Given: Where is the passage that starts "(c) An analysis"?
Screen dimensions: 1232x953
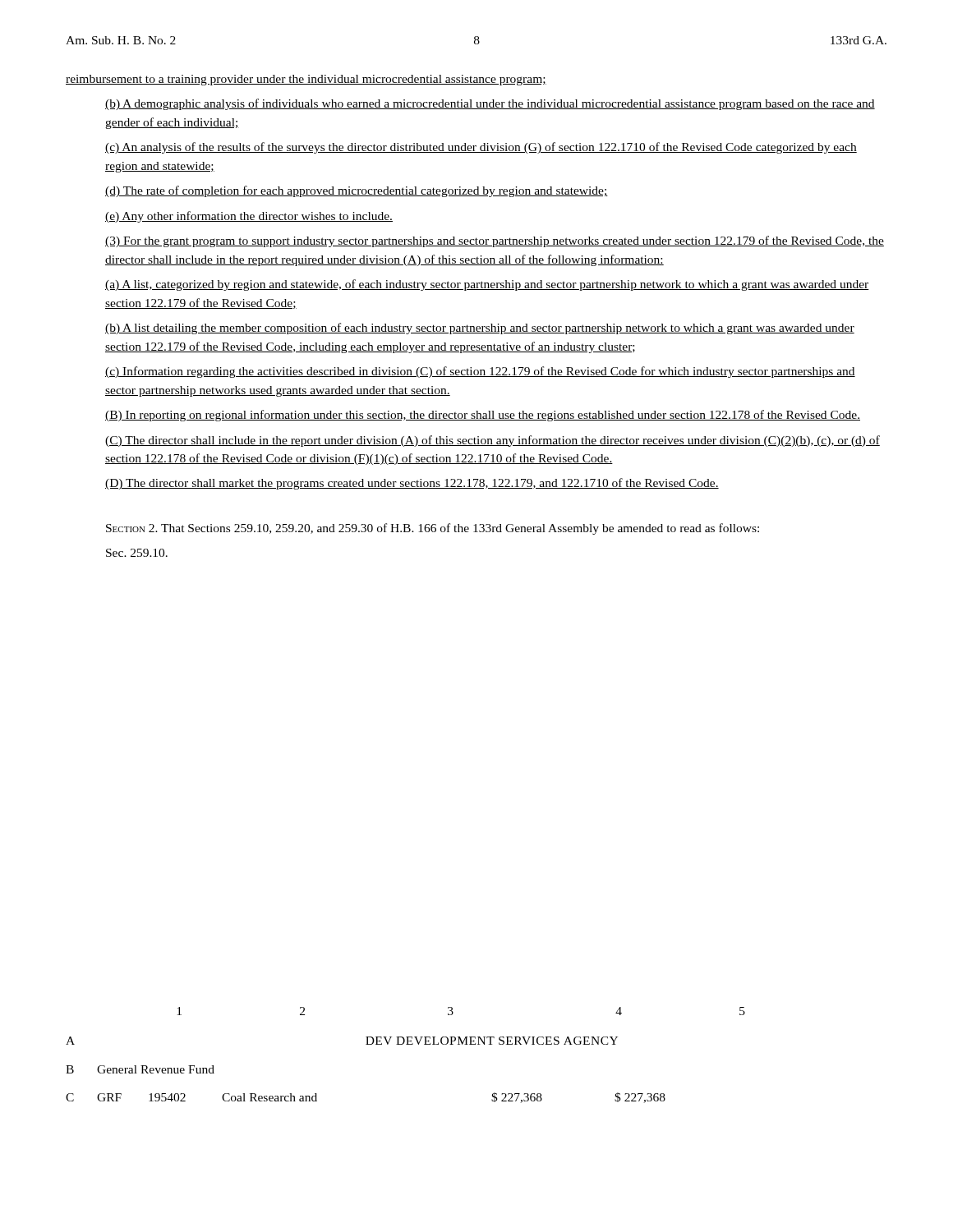Looking at the screenshot, I should pyautogui.click(x=496, y=157).
